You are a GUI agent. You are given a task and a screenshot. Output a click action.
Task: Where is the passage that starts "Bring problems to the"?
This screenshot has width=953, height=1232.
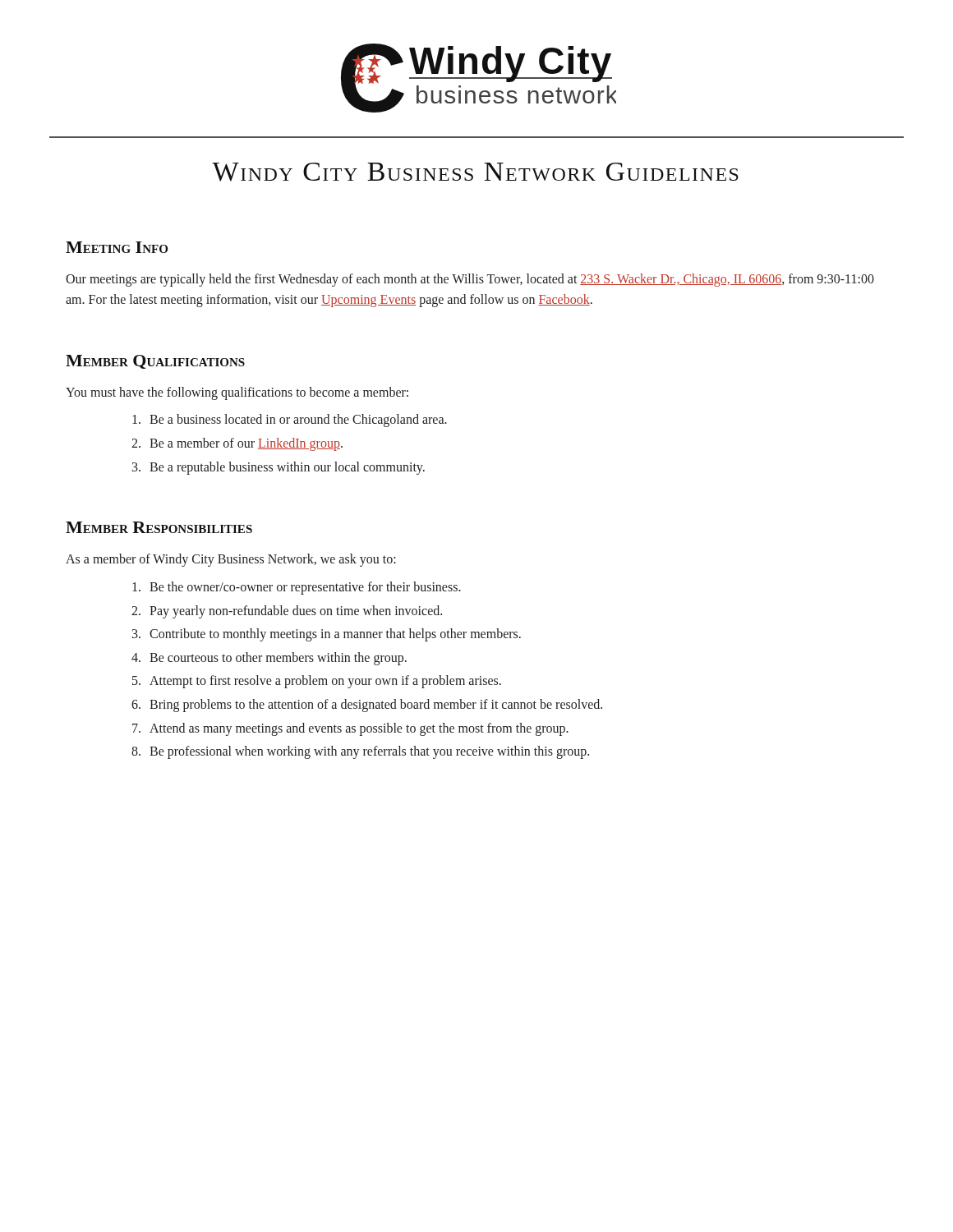376,704
